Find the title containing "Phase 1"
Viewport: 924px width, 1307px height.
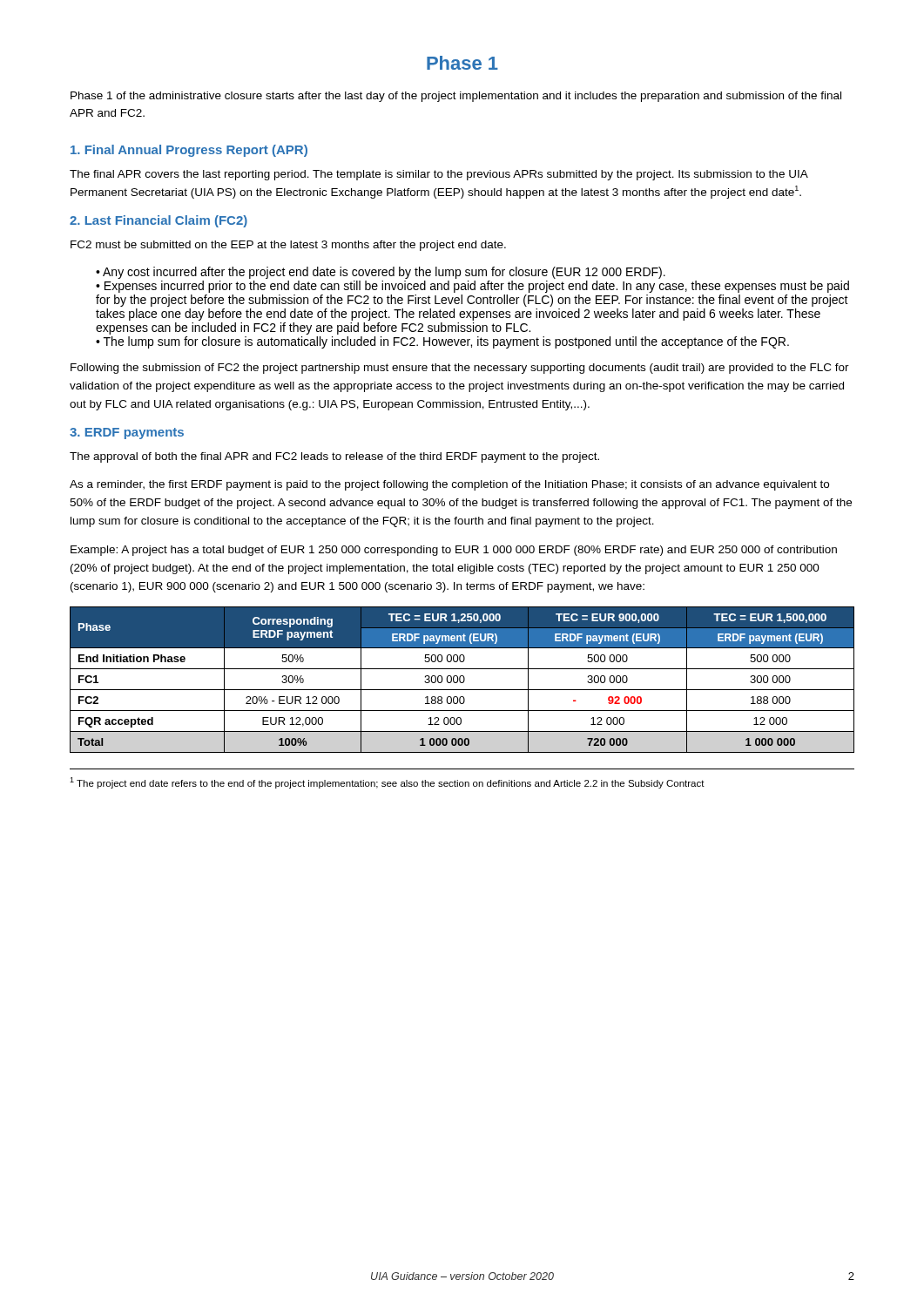point(462,64)
